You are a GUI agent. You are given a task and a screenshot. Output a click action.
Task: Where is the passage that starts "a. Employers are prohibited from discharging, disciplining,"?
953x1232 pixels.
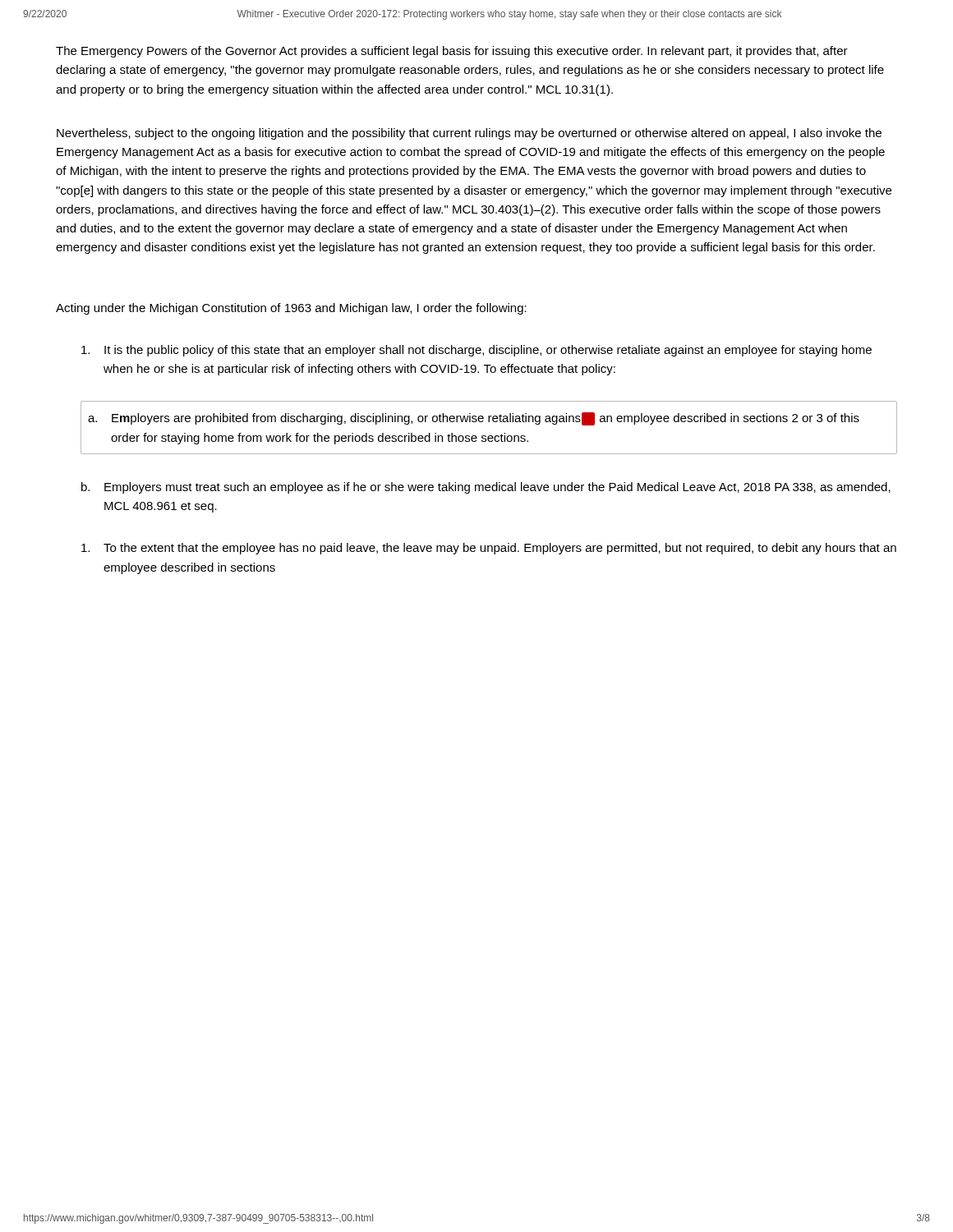click(x=489, y=428)
